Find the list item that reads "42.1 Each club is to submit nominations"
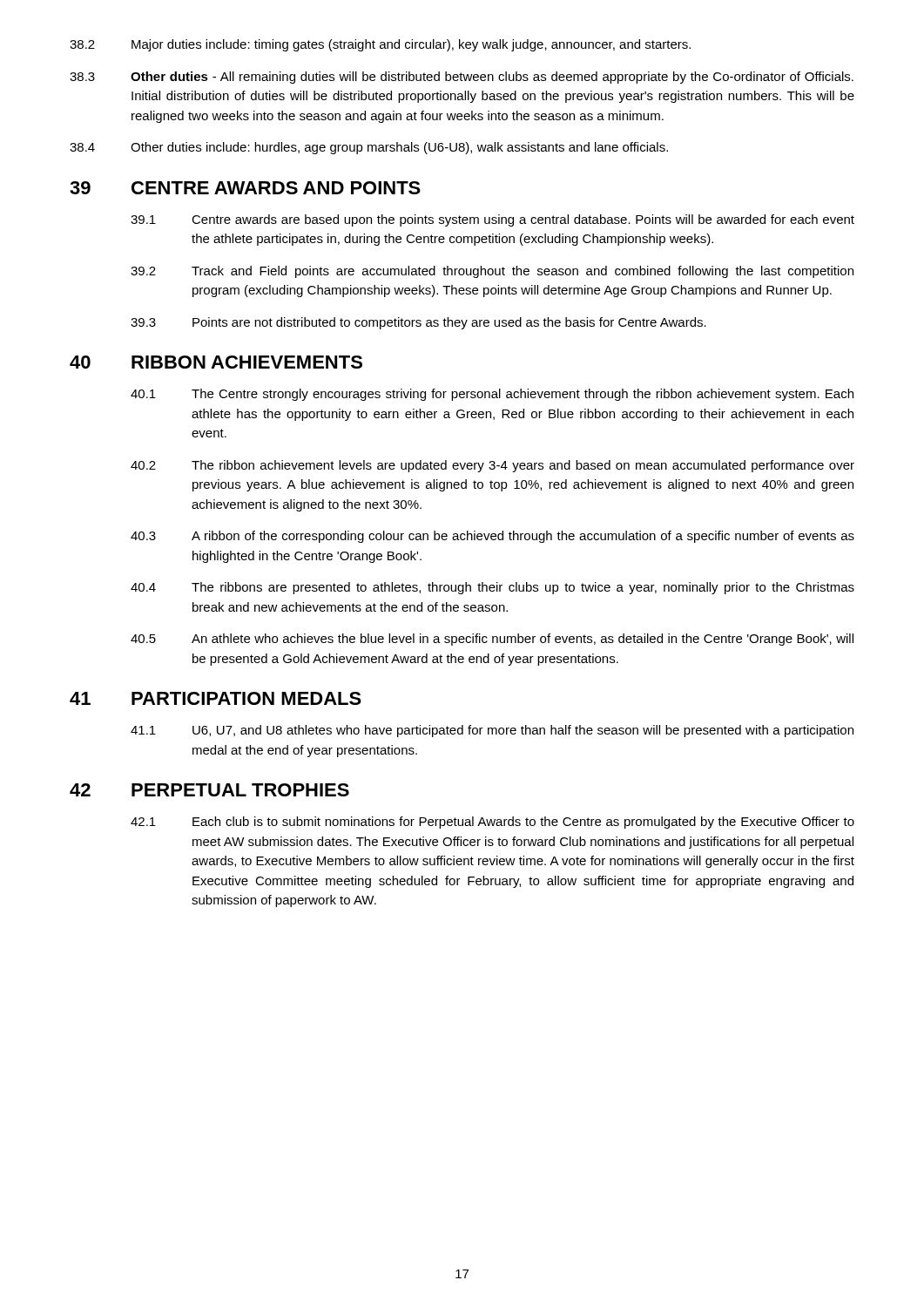 [492, 861]
